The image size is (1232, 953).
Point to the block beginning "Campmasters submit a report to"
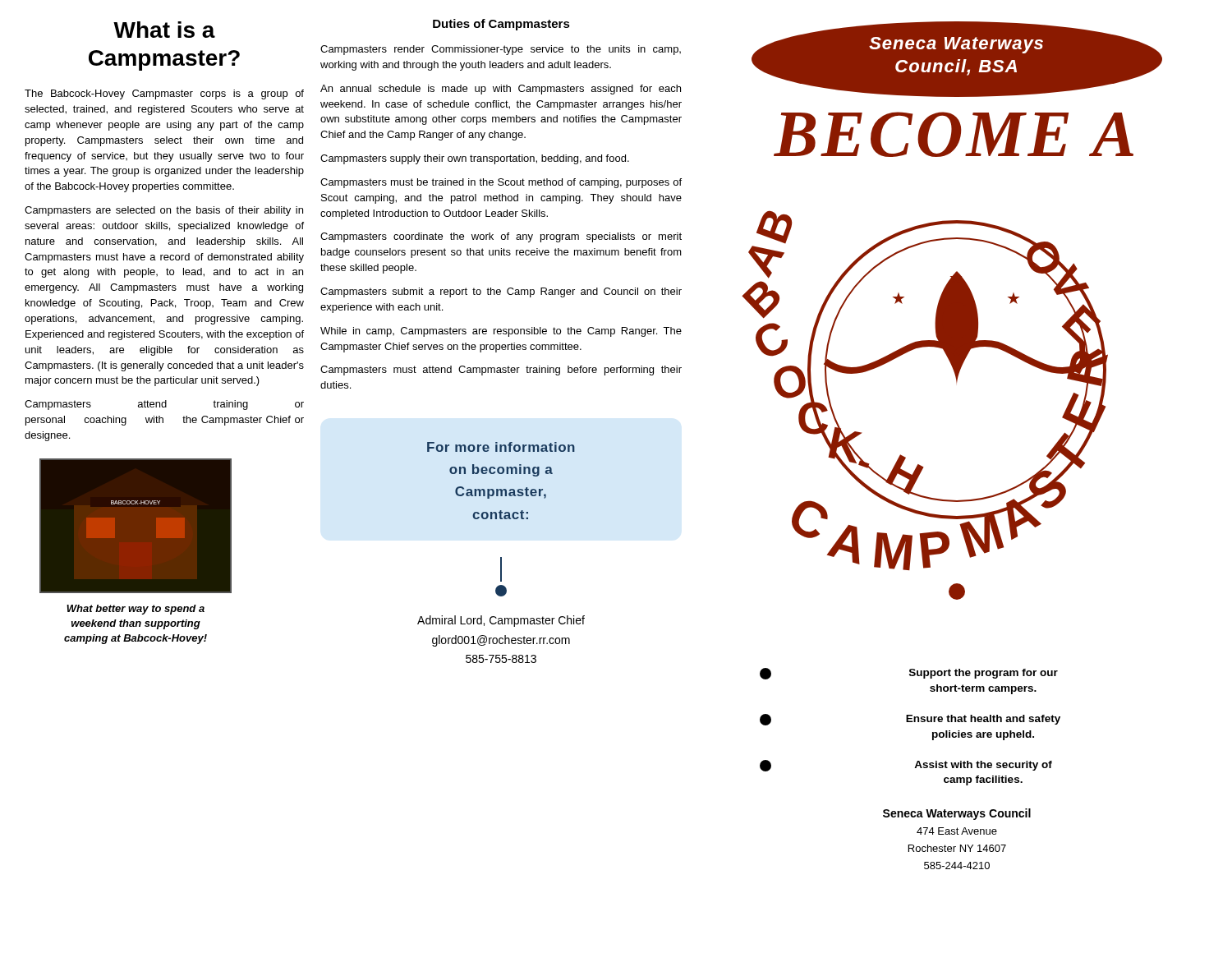(501, 299)
